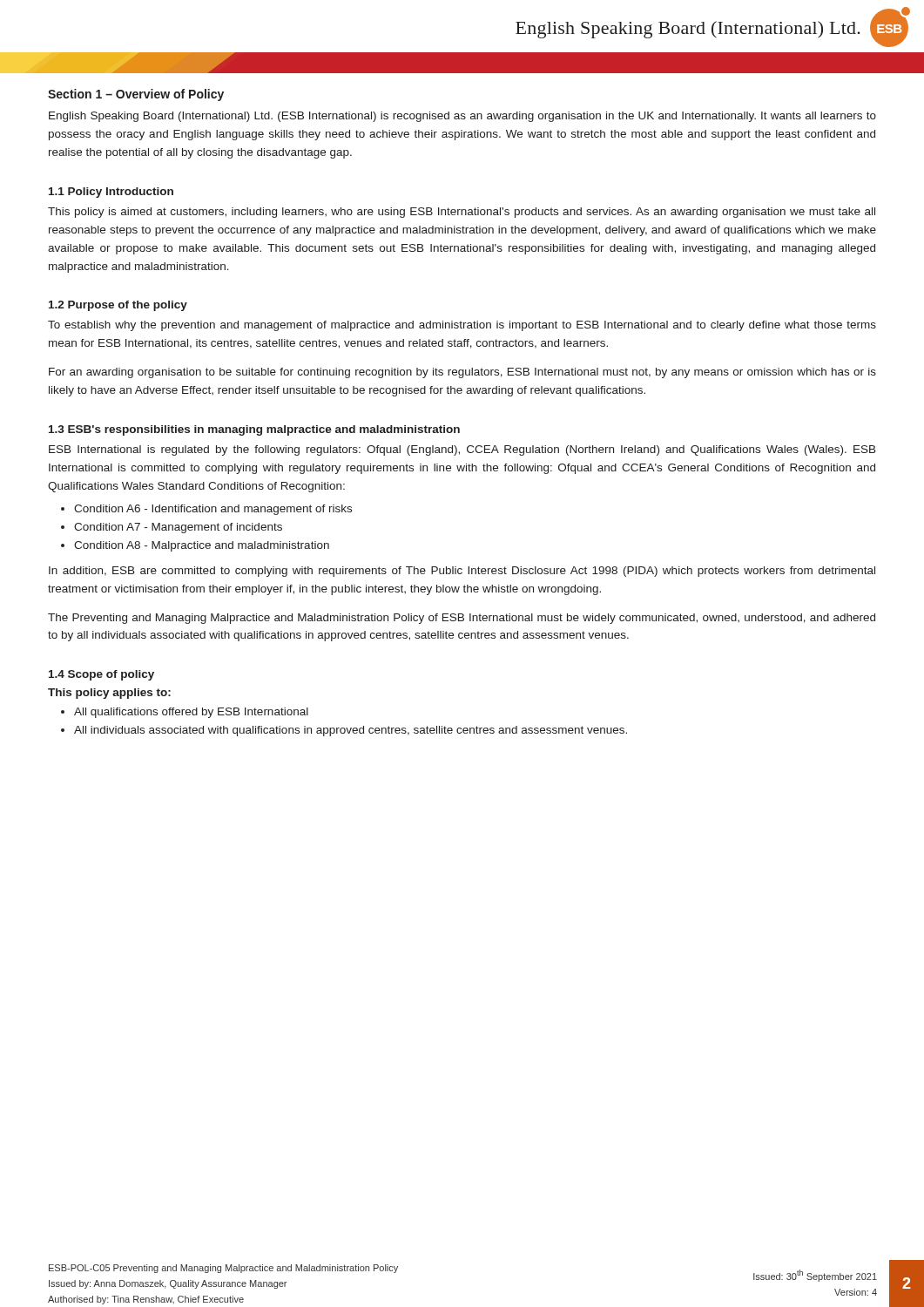The width and height of the screenshot is (924, 1307).
Task: Point to the block beginning "Condition A6 - Identification and management of"
Action: (213, 508)
